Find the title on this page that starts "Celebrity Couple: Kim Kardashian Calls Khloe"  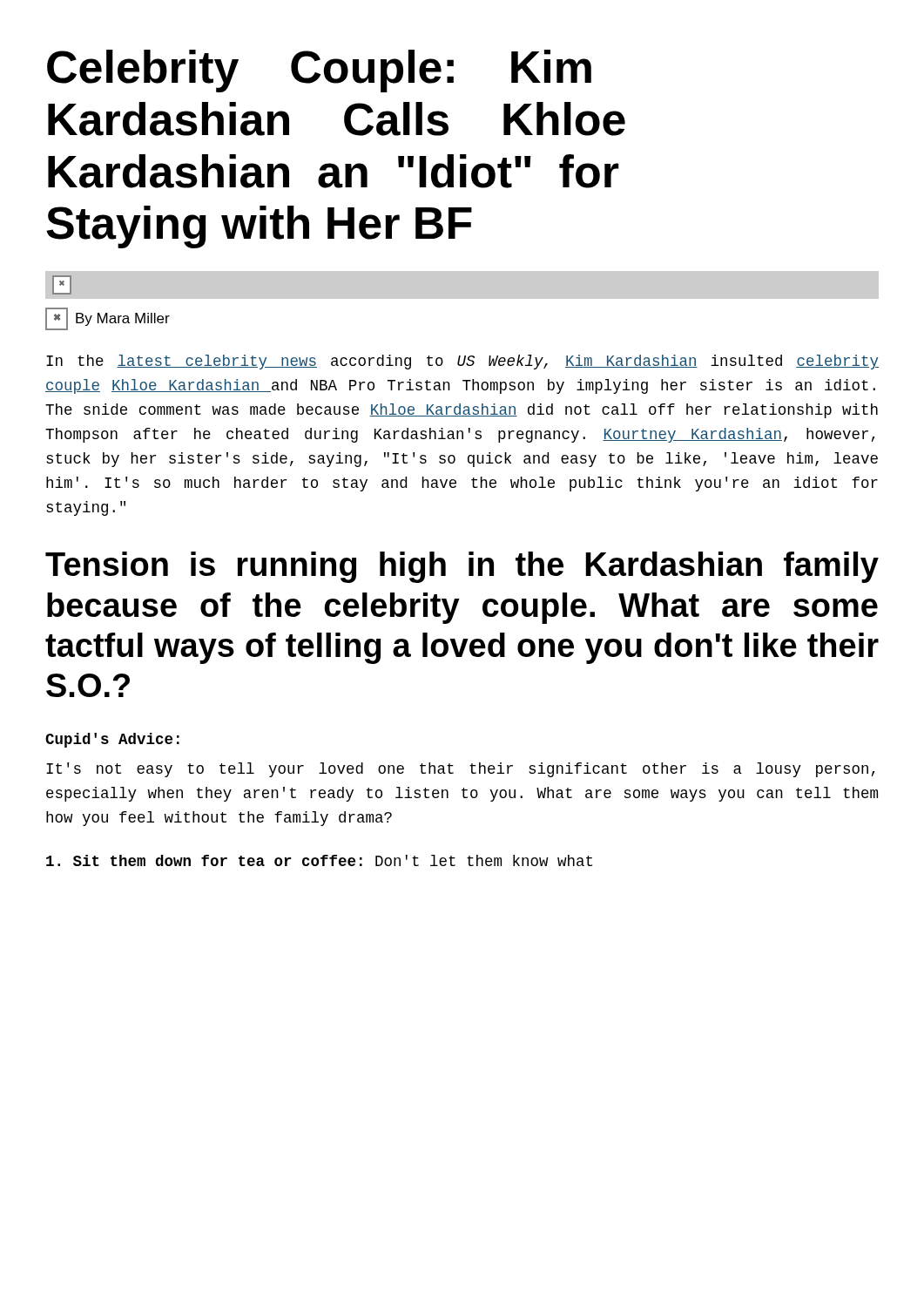click(x=336, y=145)
